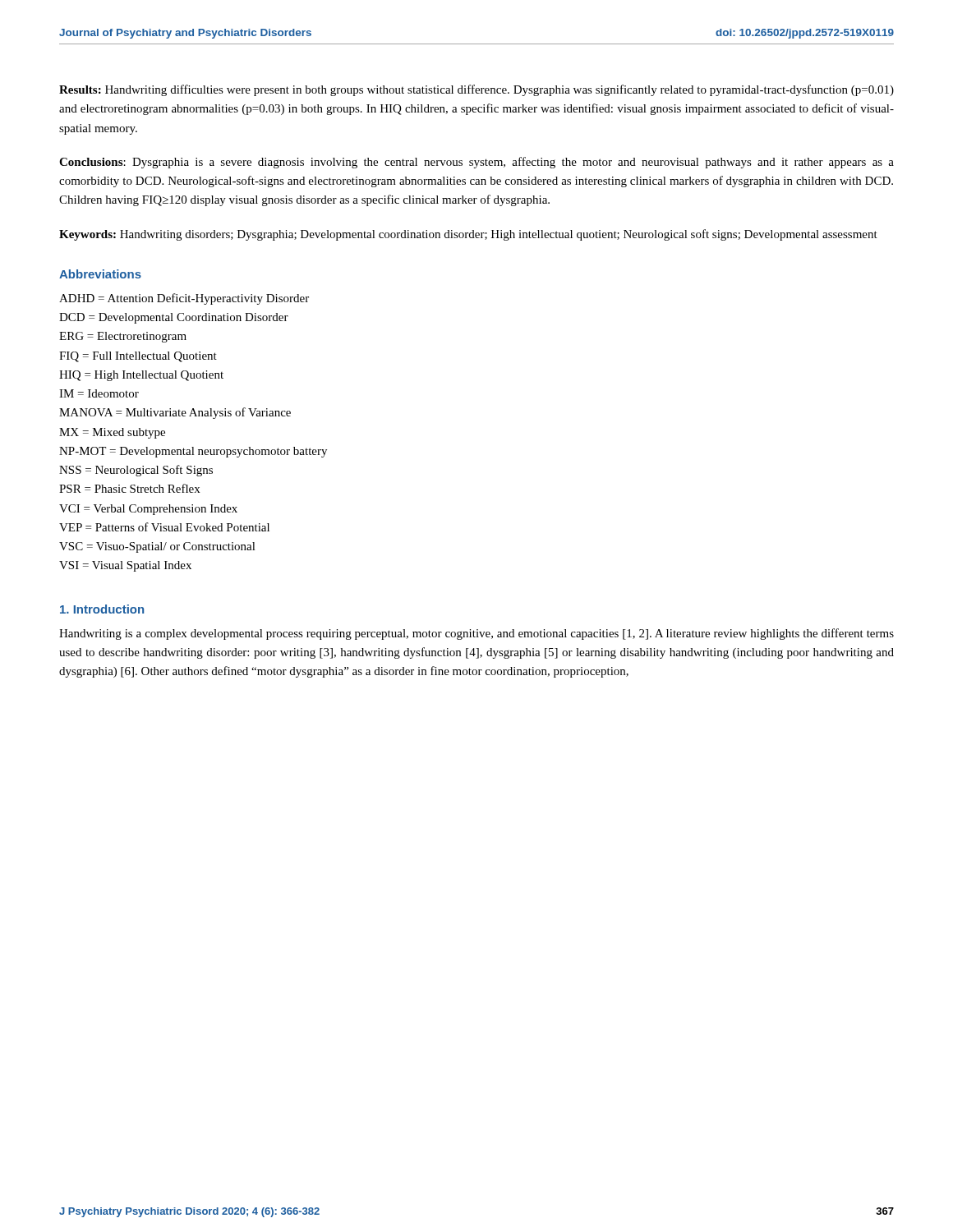Locate the list item containing "VEP = Patterns of Visual Evoked Potential"
Image resolution: width=953 pixels, height=1232 pixels.
(165, 527)
